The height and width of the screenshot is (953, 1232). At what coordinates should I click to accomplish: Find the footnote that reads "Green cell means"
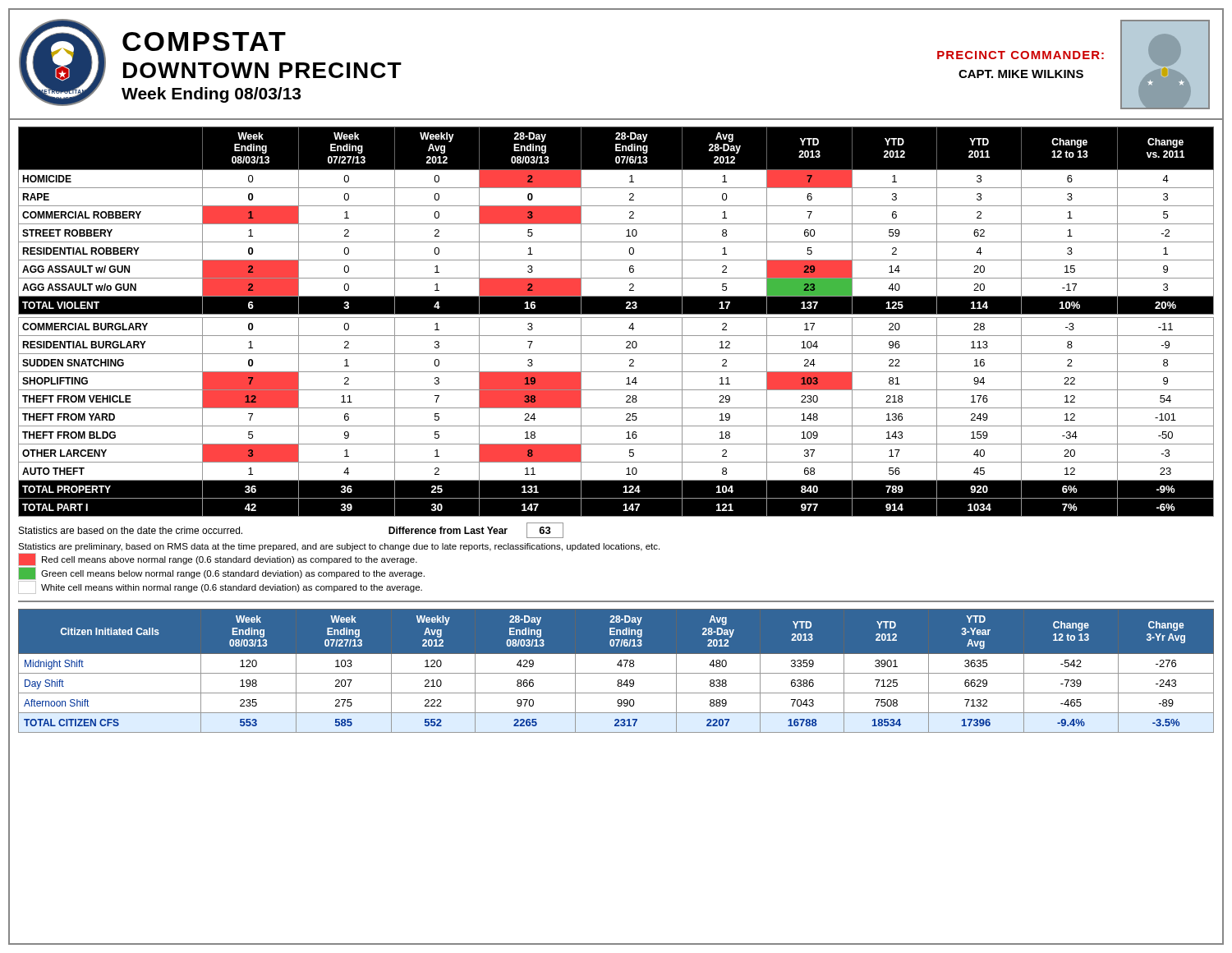click(x=233, y=574)
